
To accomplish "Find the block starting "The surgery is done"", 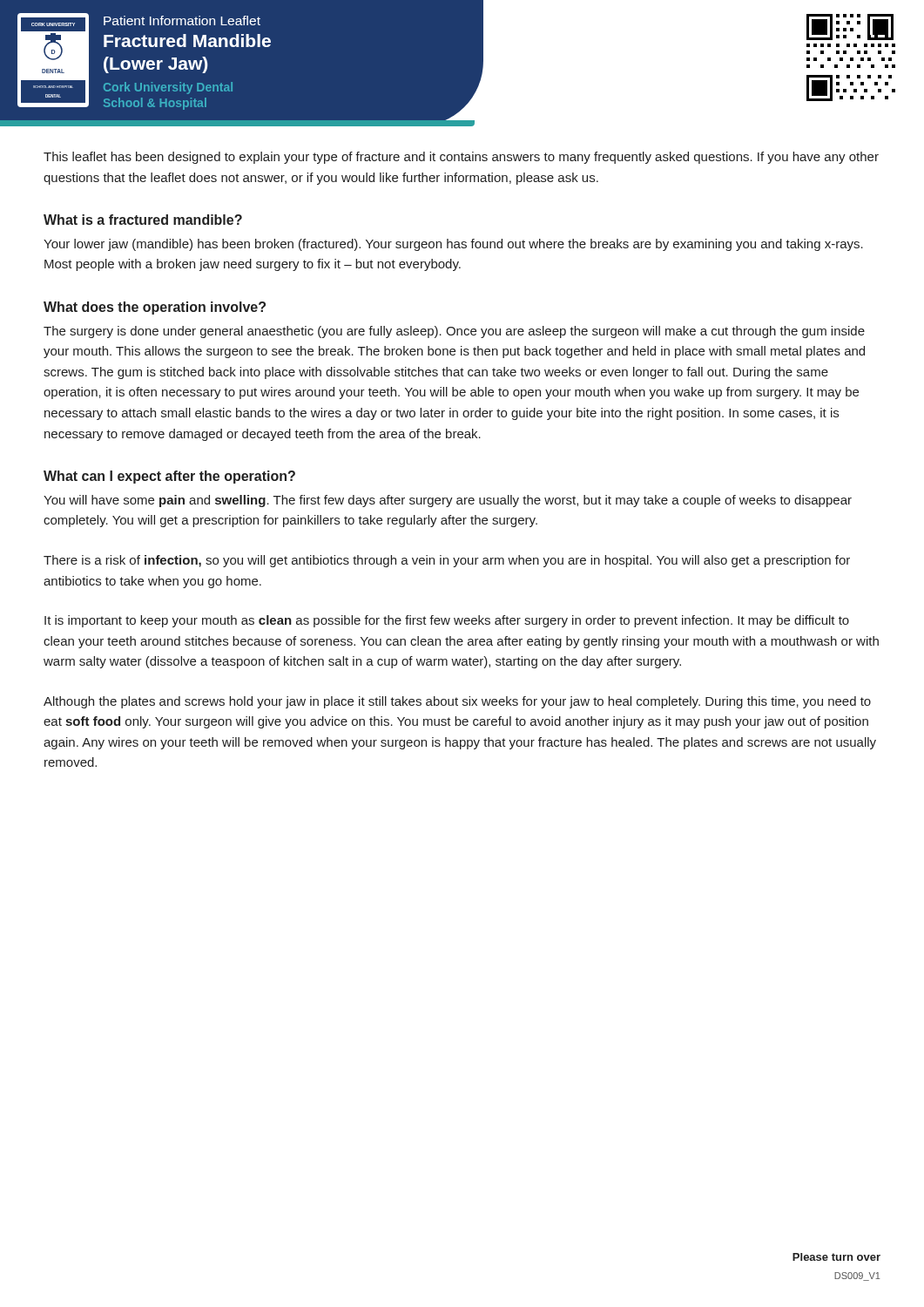I will point(455,382).
